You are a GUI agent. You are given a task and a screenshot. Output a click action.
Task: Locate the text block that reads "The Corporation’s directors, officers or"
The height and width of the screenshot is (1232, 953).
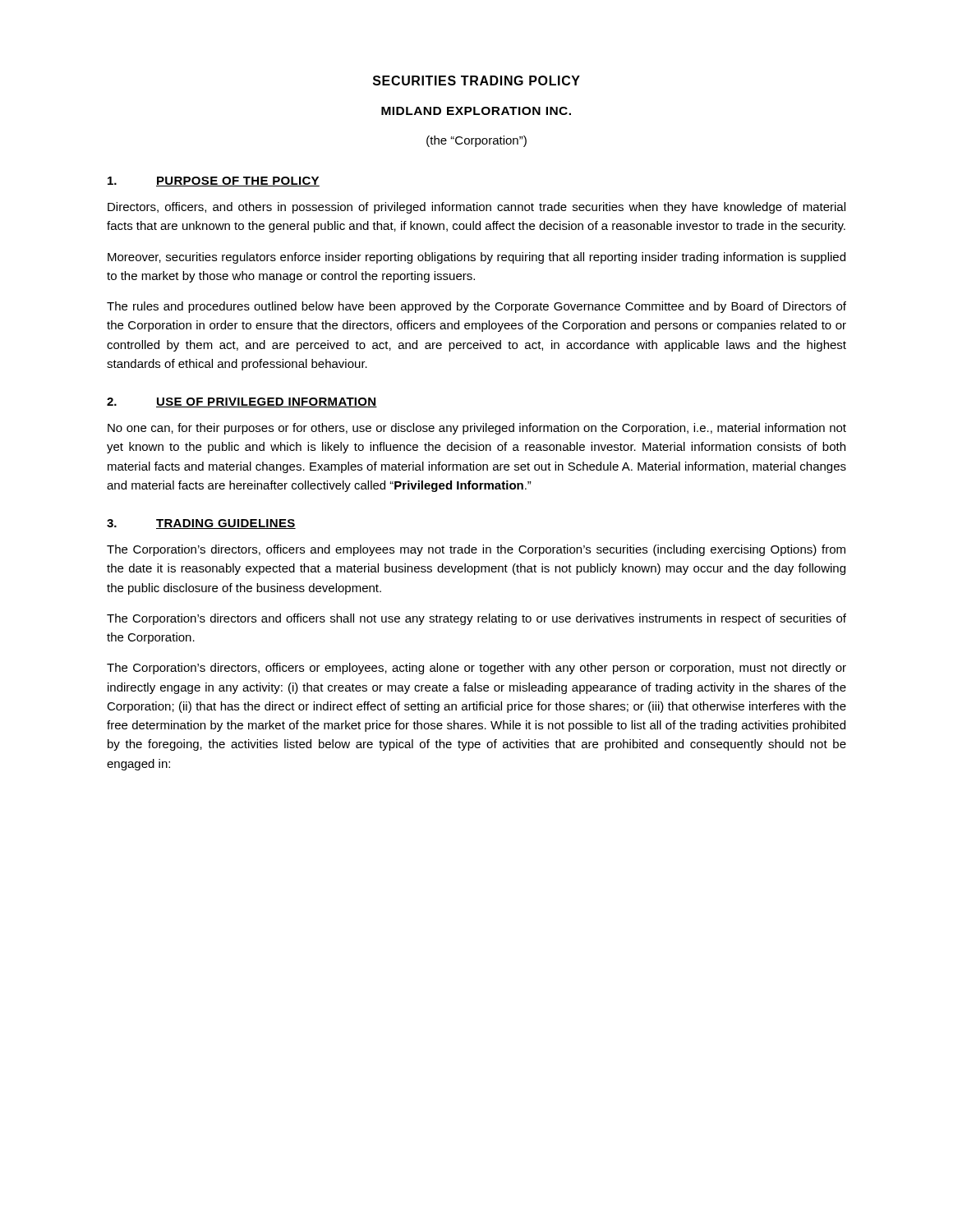476,715
